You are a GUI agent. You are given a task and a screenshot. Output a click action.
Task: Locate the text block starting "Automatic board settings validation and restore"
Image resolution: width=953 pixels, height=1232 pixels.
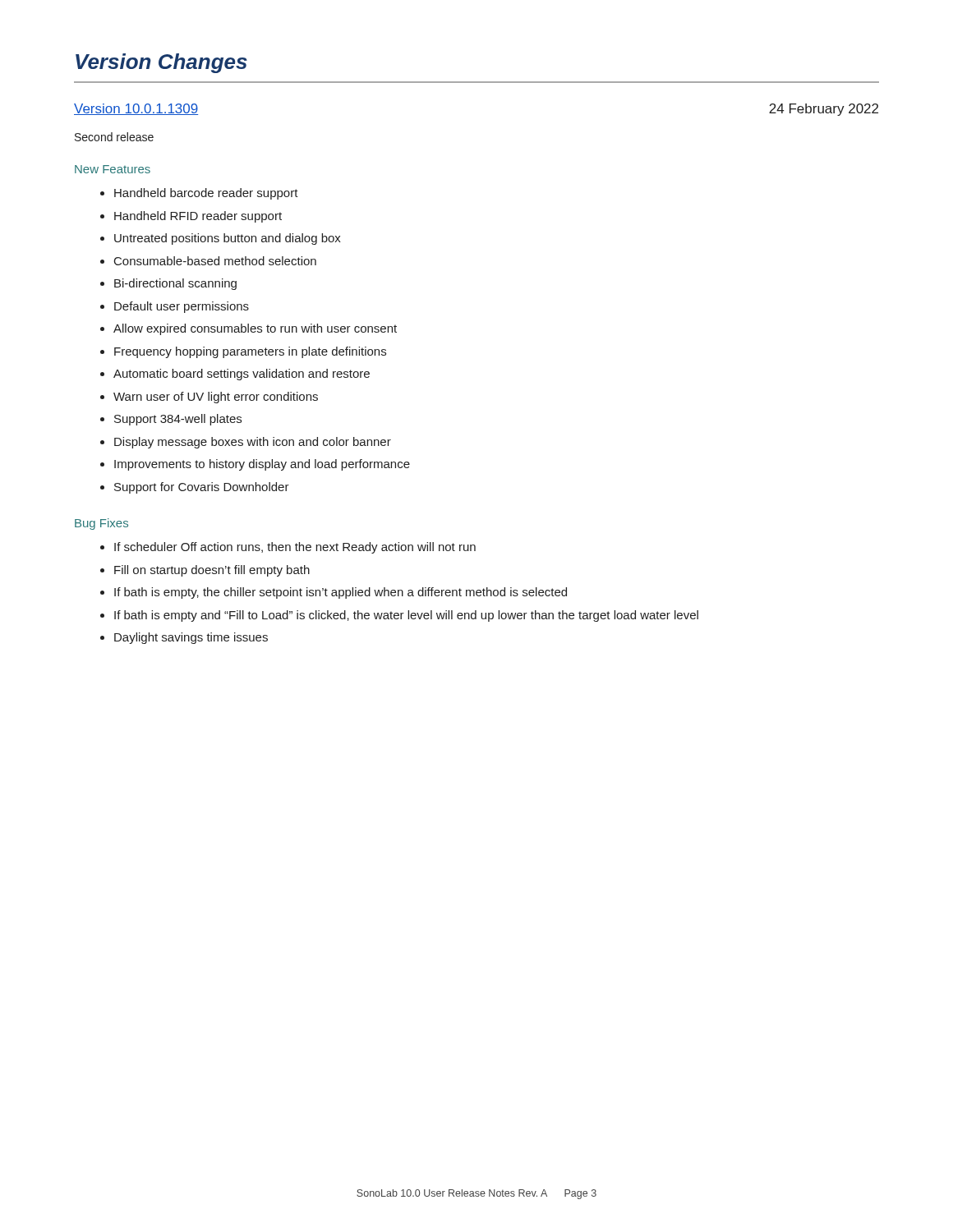coord(242,373)
